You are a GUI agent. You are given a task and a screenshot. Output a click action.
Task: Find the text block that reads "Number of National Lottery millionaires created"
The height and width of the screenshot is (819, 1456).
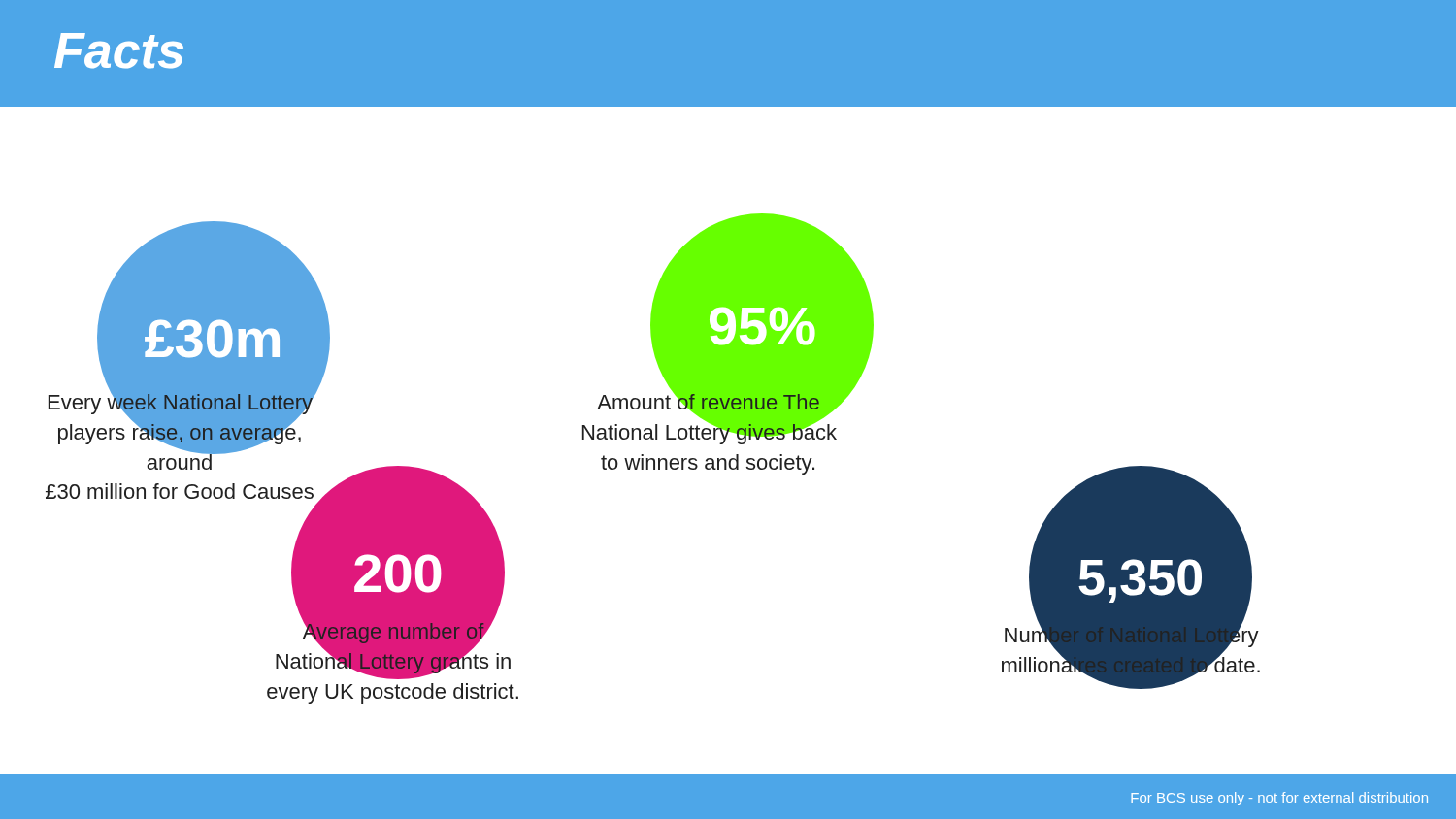click(x=1045, y=650)
